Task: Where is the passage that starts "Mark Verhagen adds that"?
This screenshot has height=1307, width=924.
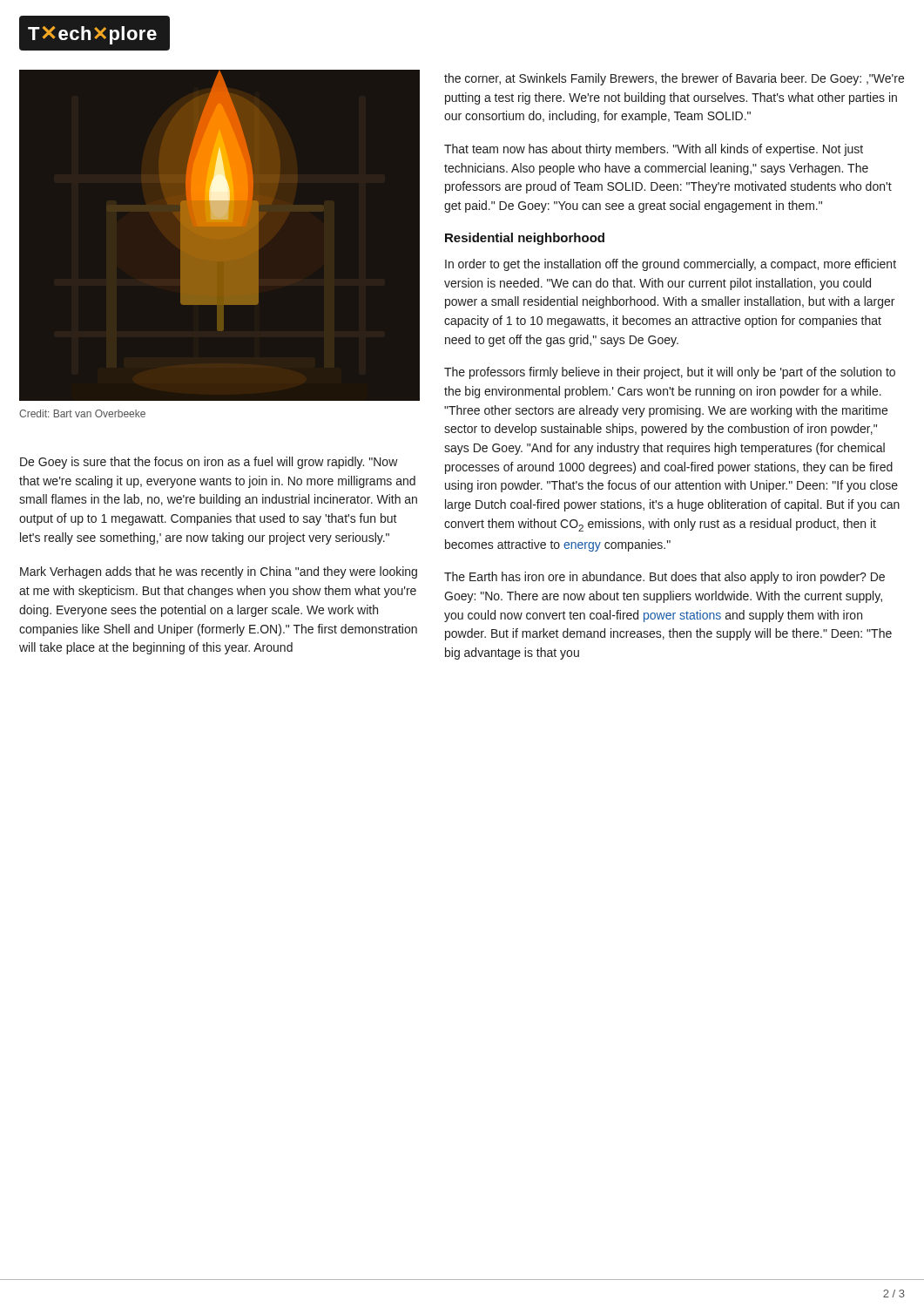Action: [219, 610]
